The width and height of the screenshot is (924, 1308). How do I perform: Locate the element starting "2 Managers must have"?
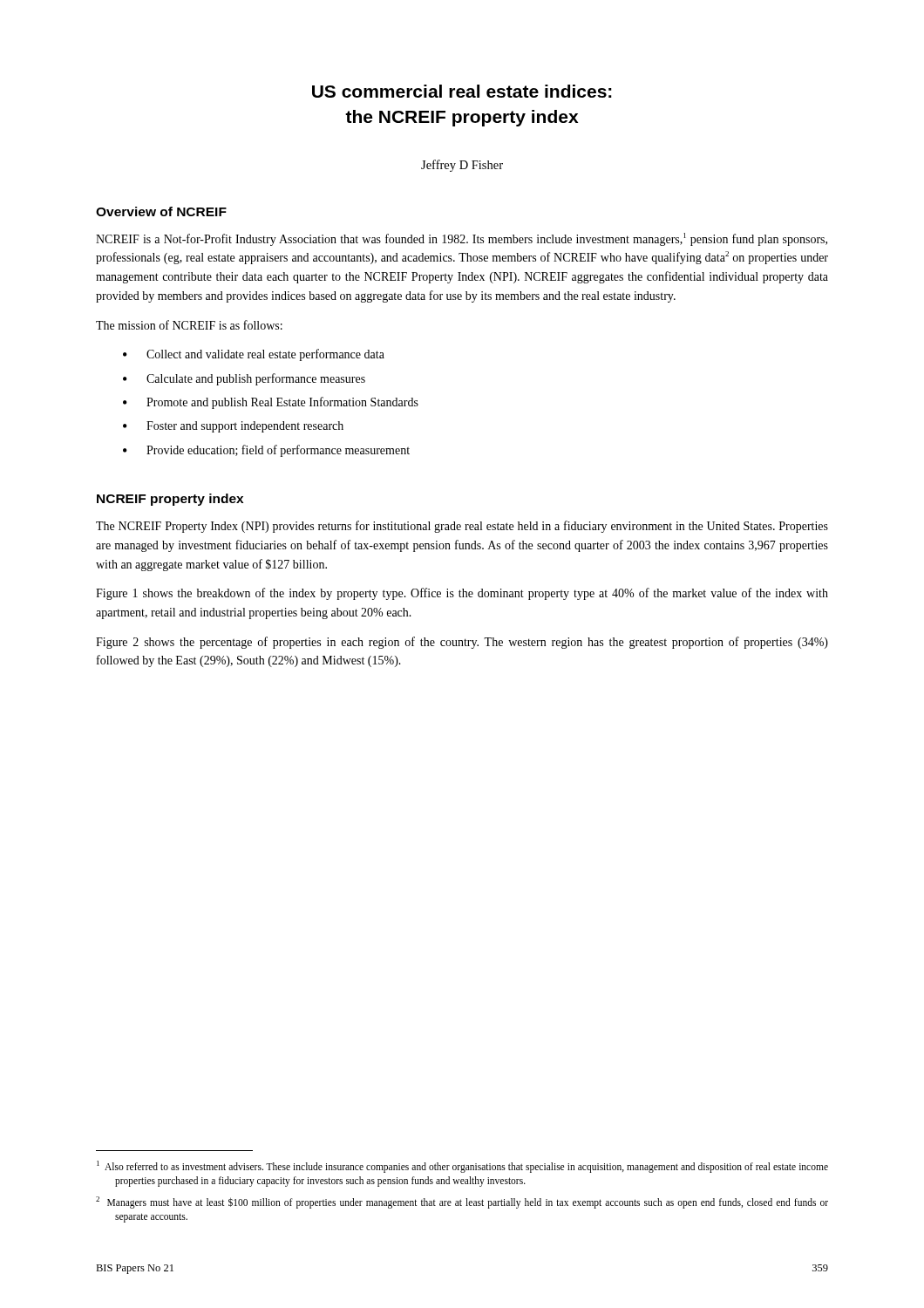[462, 1208]
